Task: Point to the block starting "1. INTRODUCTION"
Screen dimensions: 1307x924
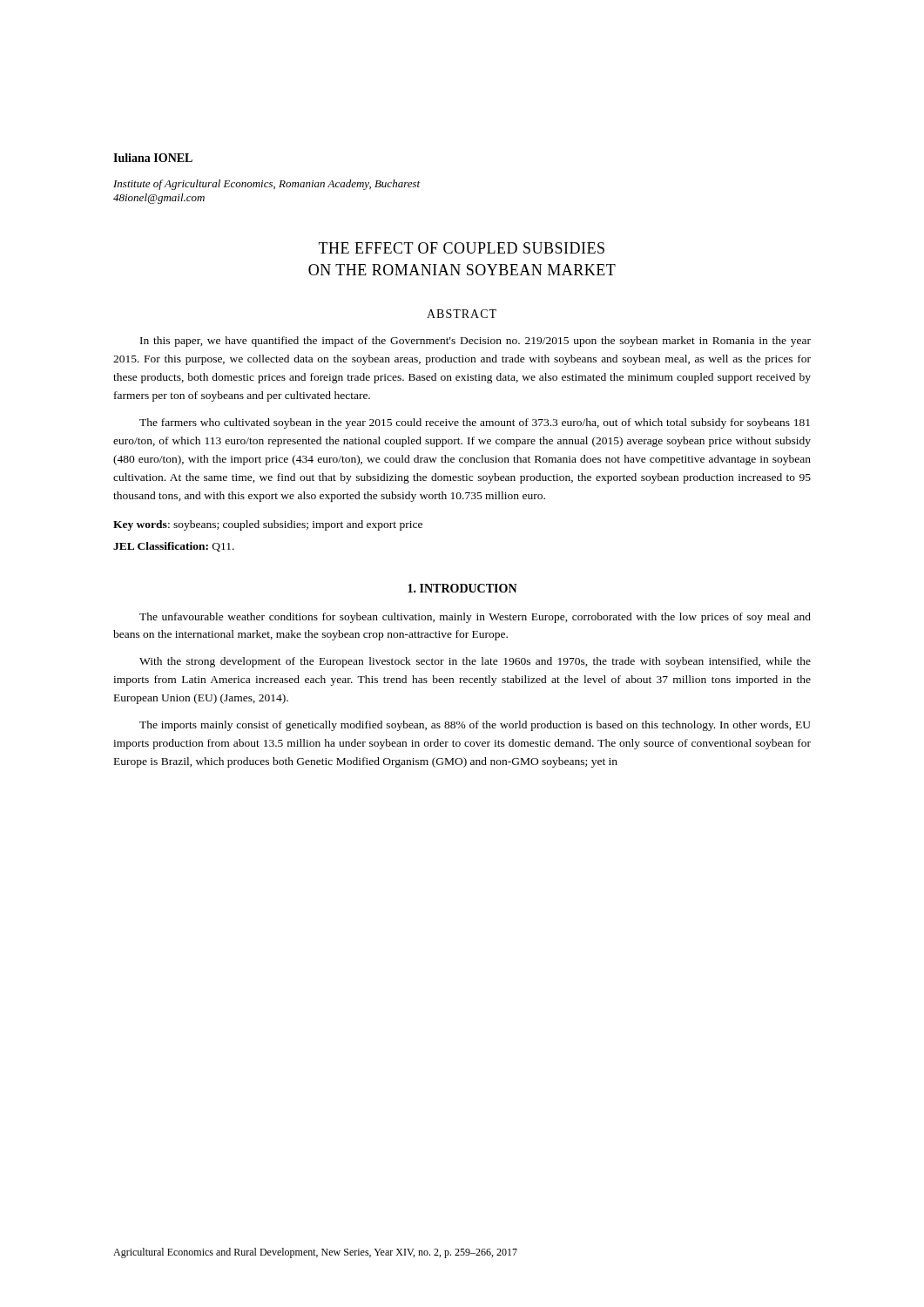Action: point(462,588)
